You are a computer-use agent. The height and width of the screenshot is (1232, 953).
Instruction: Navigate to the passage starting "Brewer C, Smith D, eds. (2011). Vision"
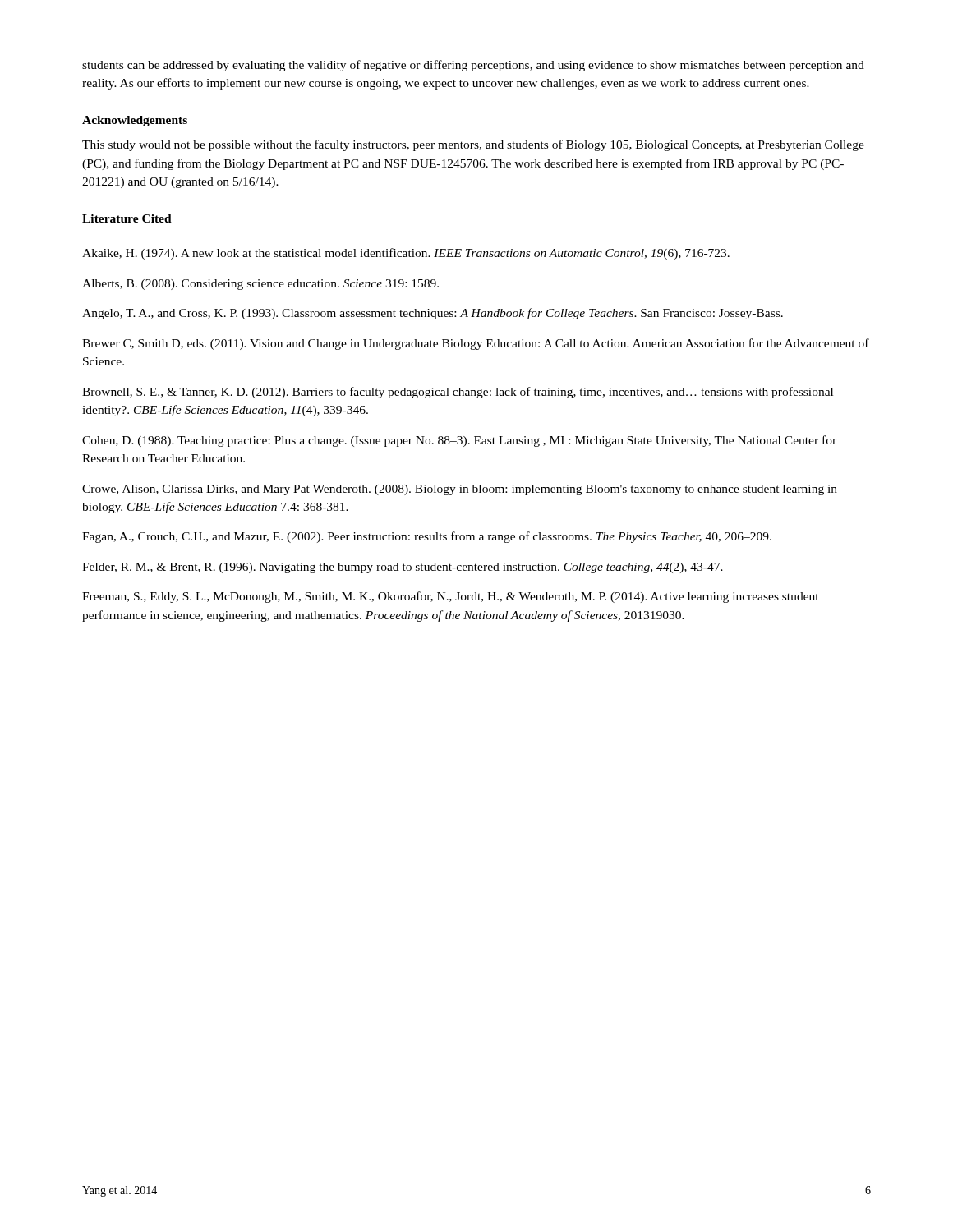coord(475,352)
